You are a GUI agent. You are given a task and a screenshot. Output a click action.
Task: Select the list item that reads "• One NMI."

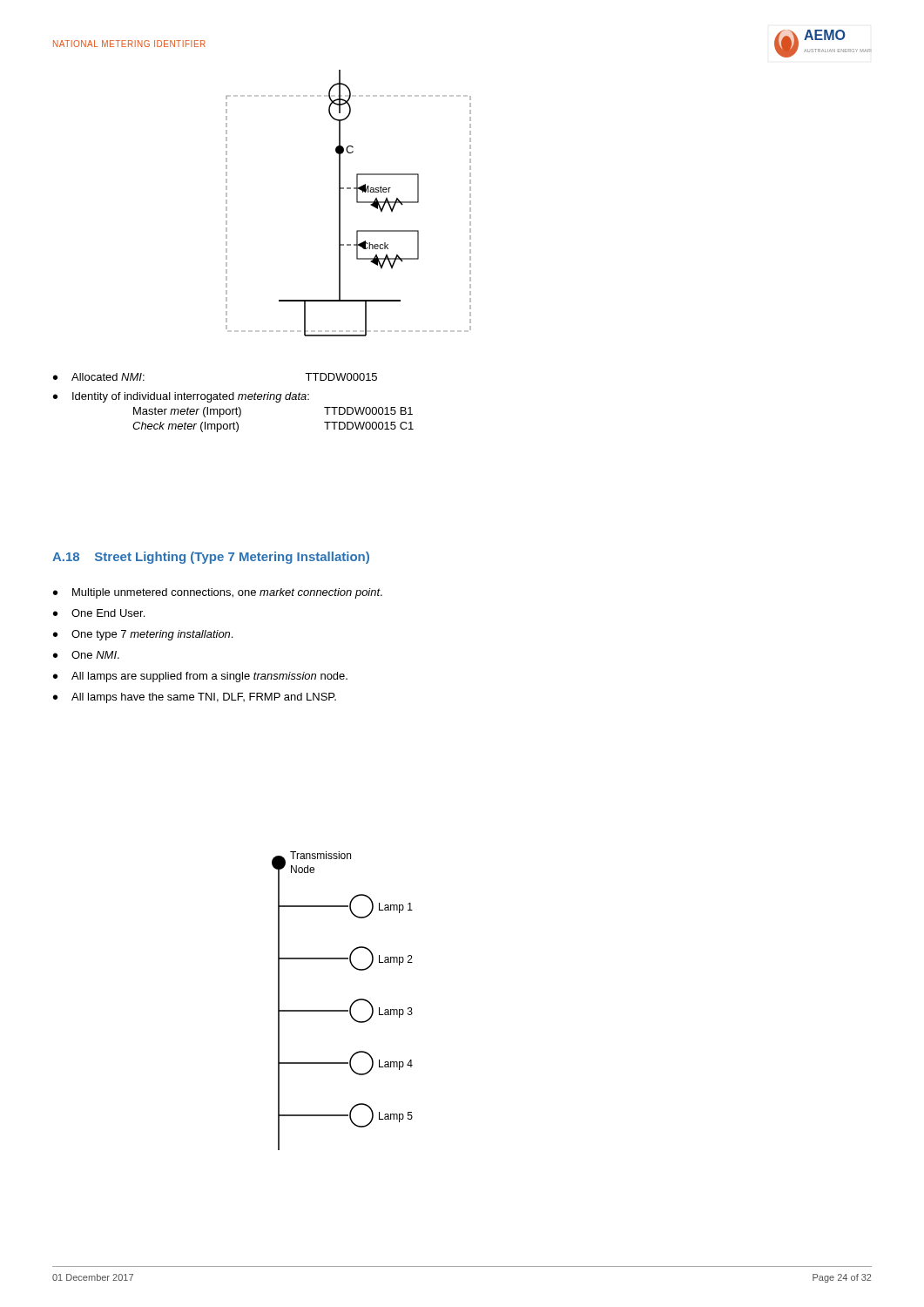click(x=86, y=655)
